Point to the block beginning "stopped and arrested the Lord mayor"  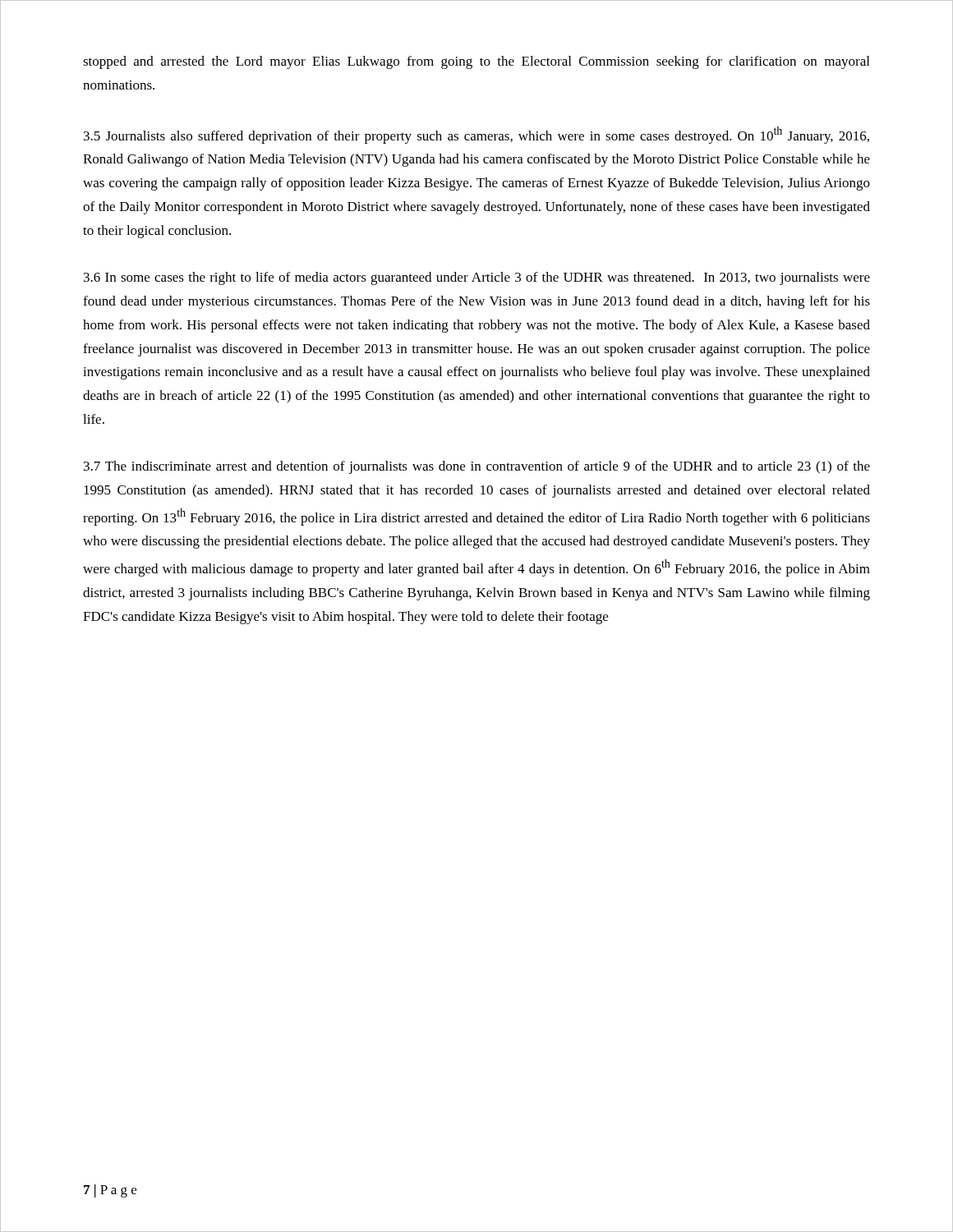(x=476, y=73)
